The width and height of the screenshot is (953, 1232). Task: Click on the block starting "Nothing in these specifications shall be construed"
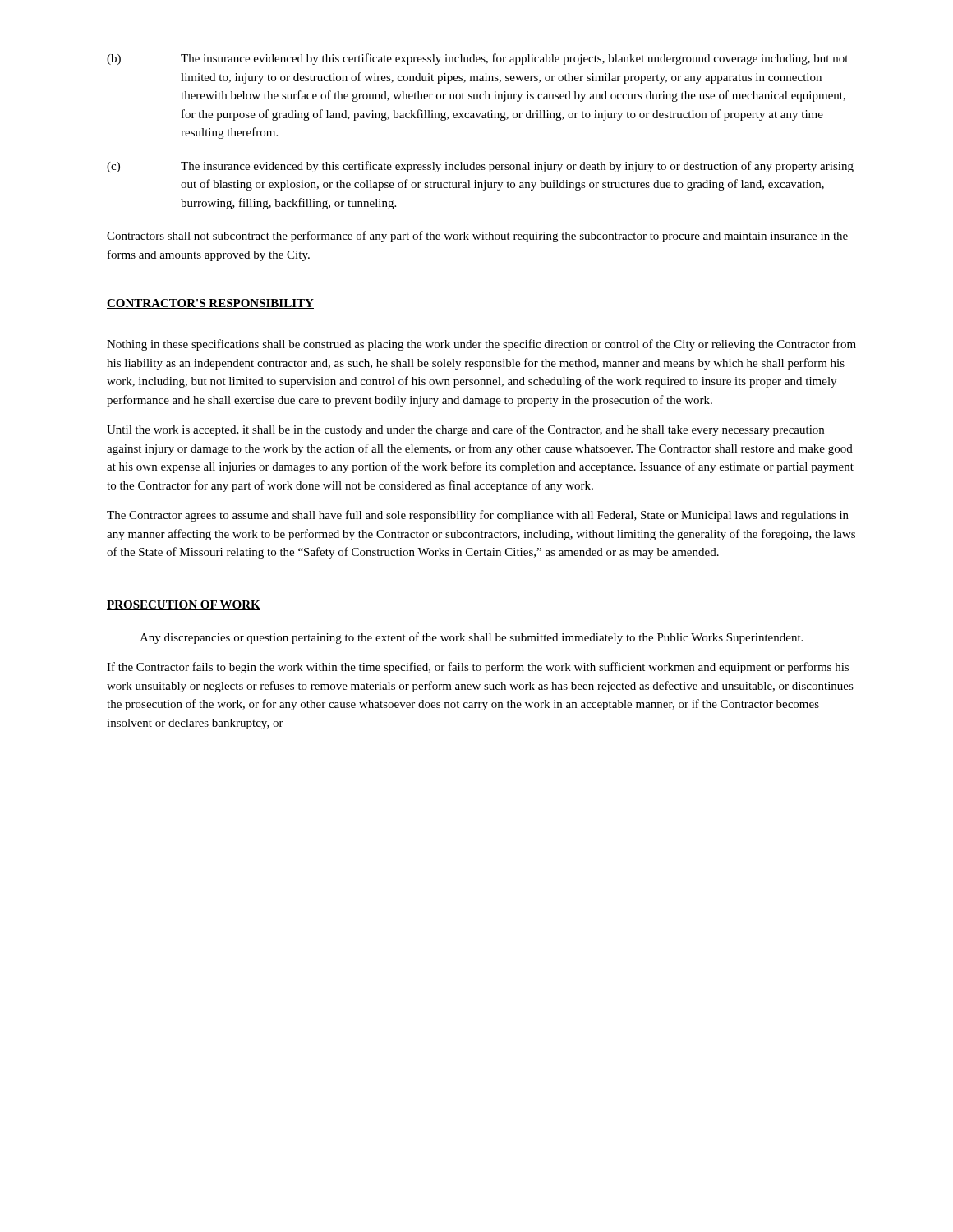pyautogui.click(x=482, y=372)
